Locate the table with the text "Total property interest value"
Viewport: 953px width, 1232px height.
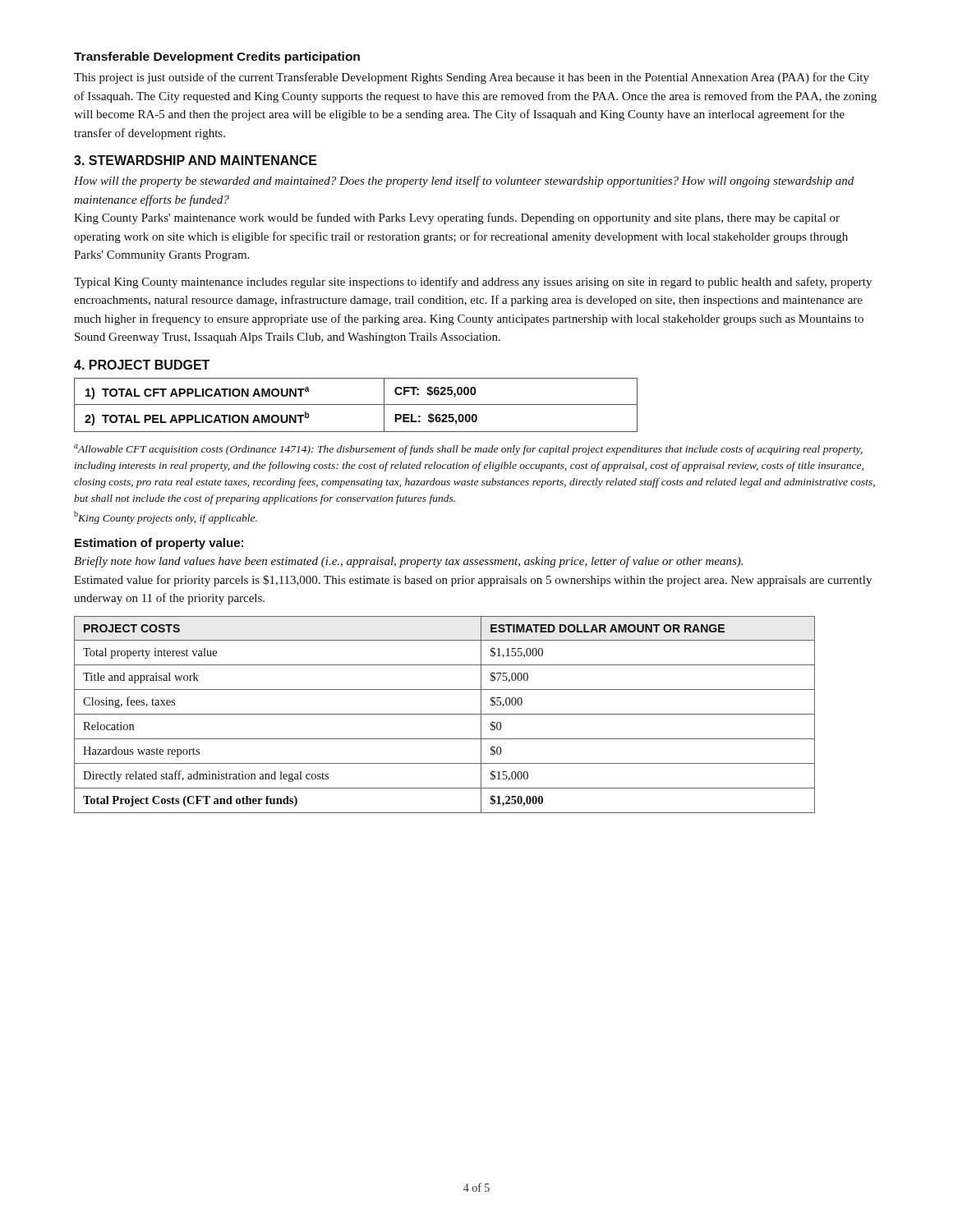tap(476, 714)
